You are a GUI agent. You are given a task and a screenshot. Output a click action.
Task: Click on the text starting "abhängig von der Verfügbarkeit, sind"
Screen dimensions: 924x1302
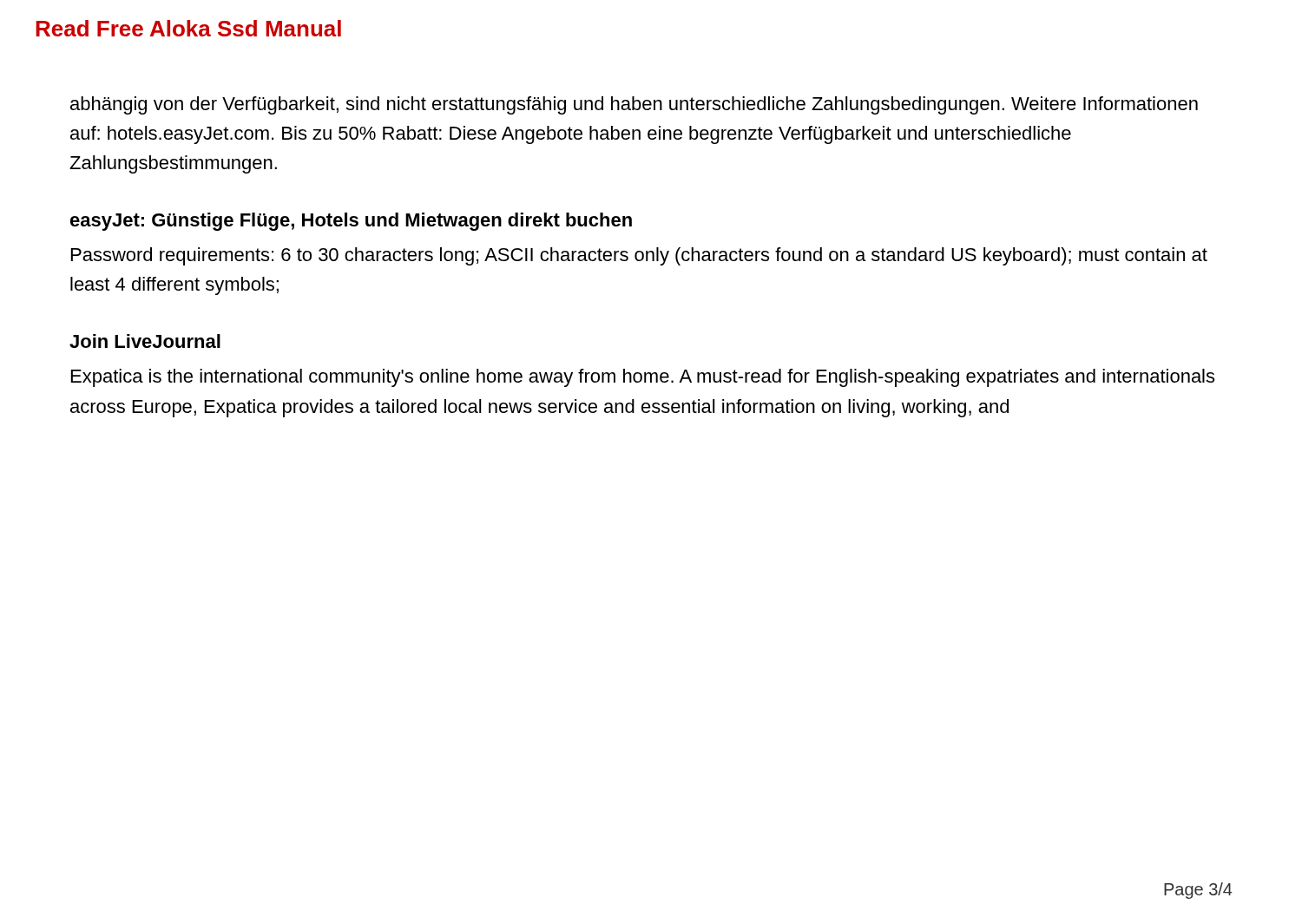tap(634, 133)
